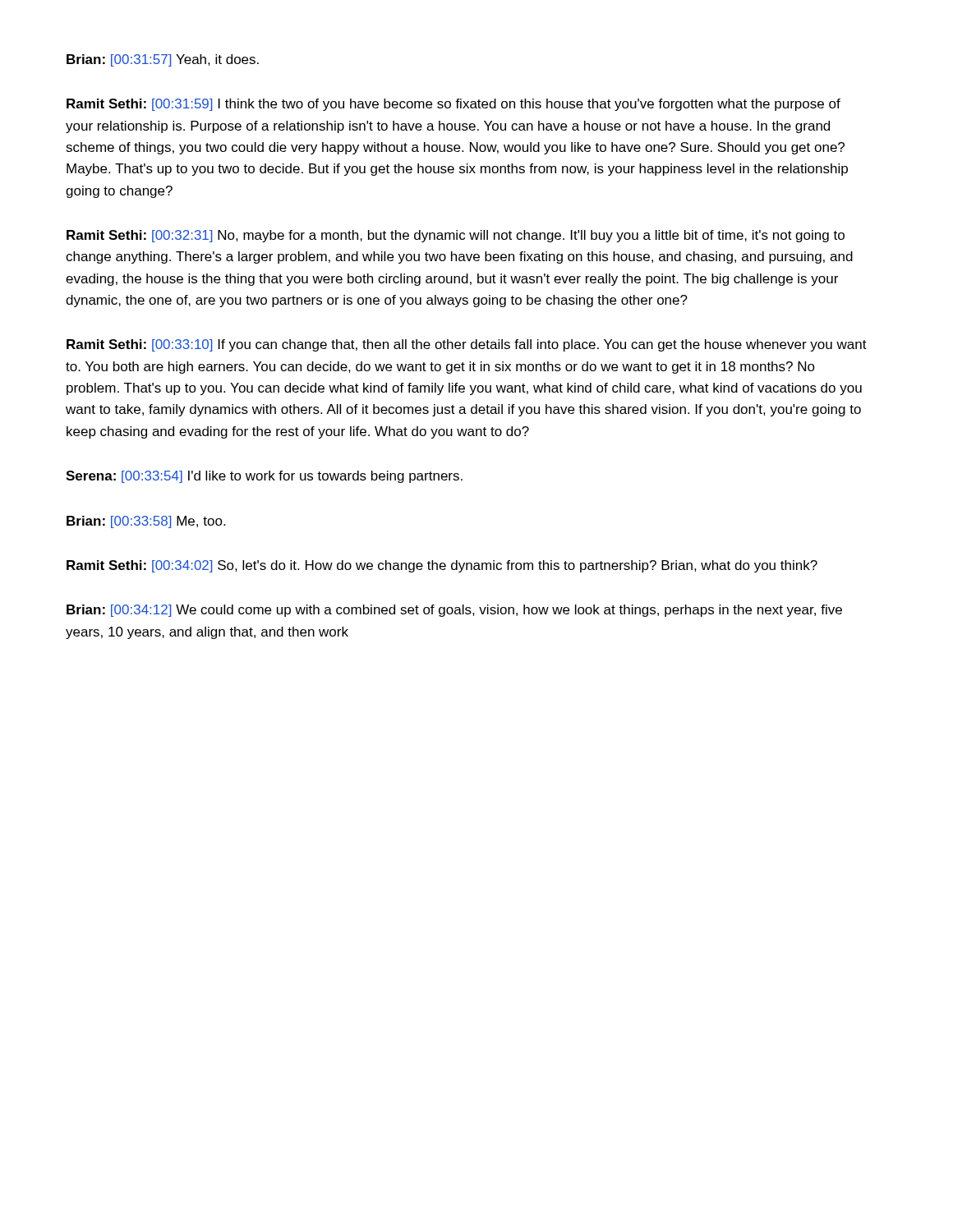
Task: Locate the block of text that opens with "Brian: [00:34:12] We"
Action: (454, 621)
